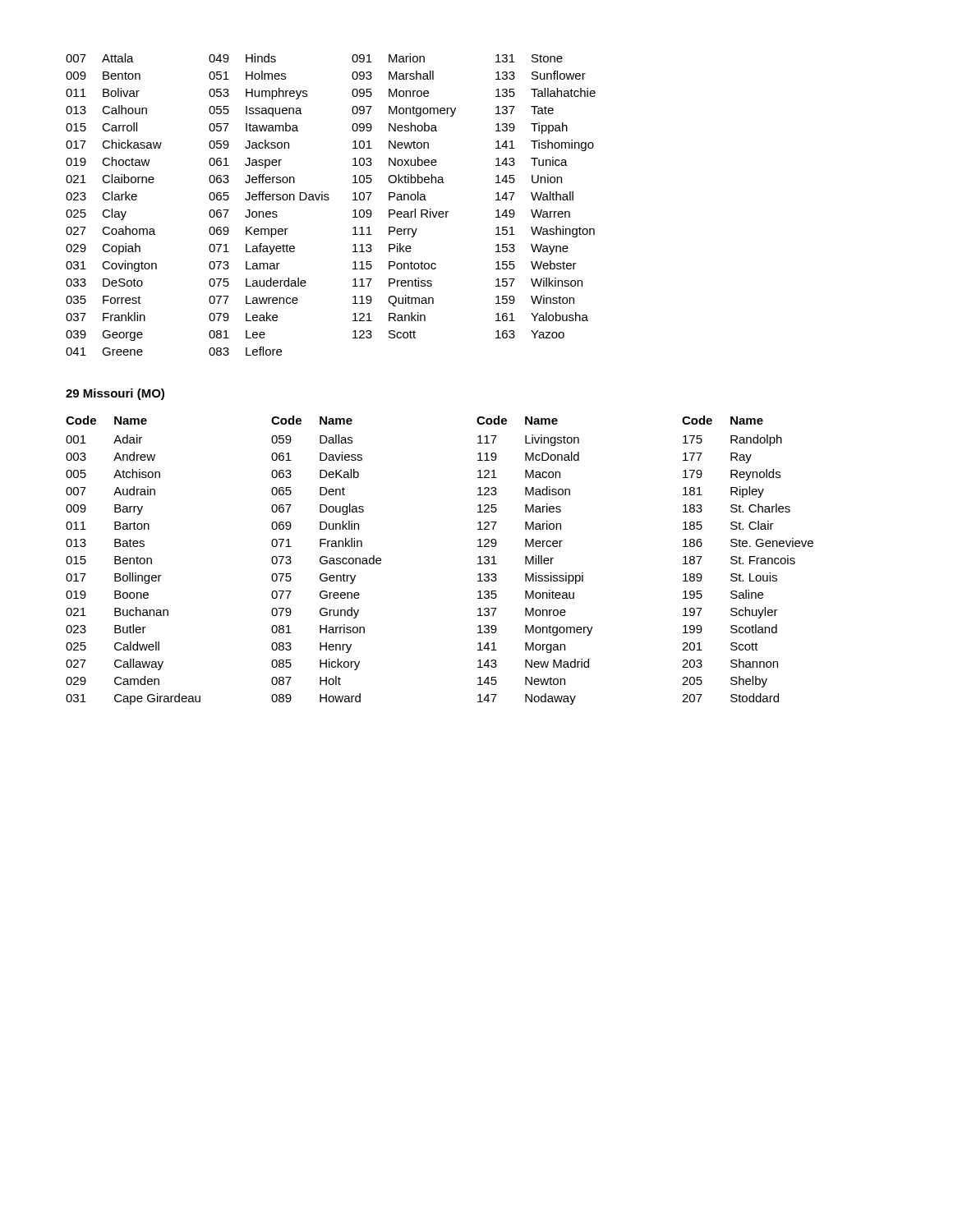Point to the region starting "29 Missouri (MO)"
This screenshot has height=1232, width=953.
[x=115, y=393]
